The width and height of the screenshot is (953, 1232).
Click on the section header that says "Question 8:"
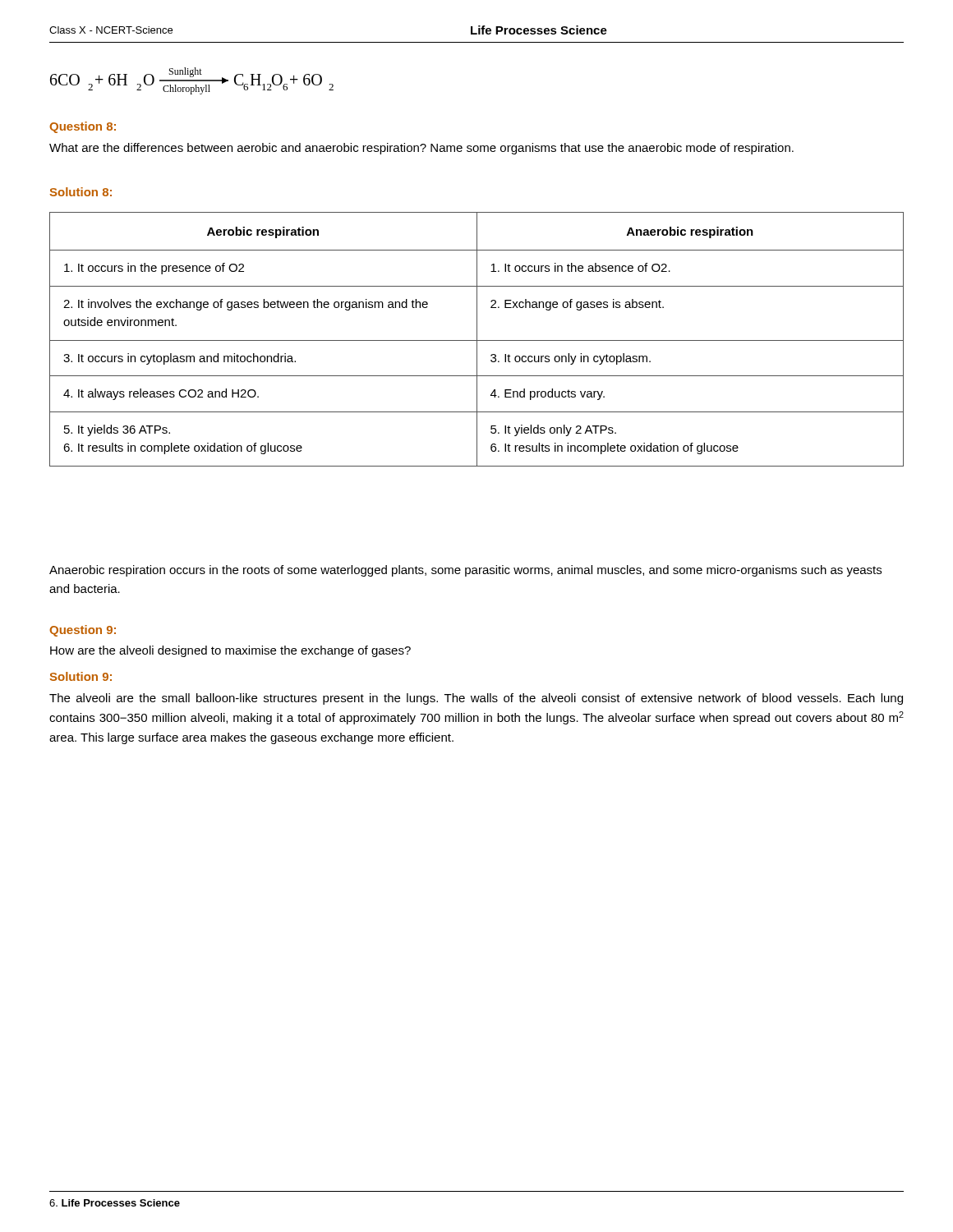(x=83, y=126)
